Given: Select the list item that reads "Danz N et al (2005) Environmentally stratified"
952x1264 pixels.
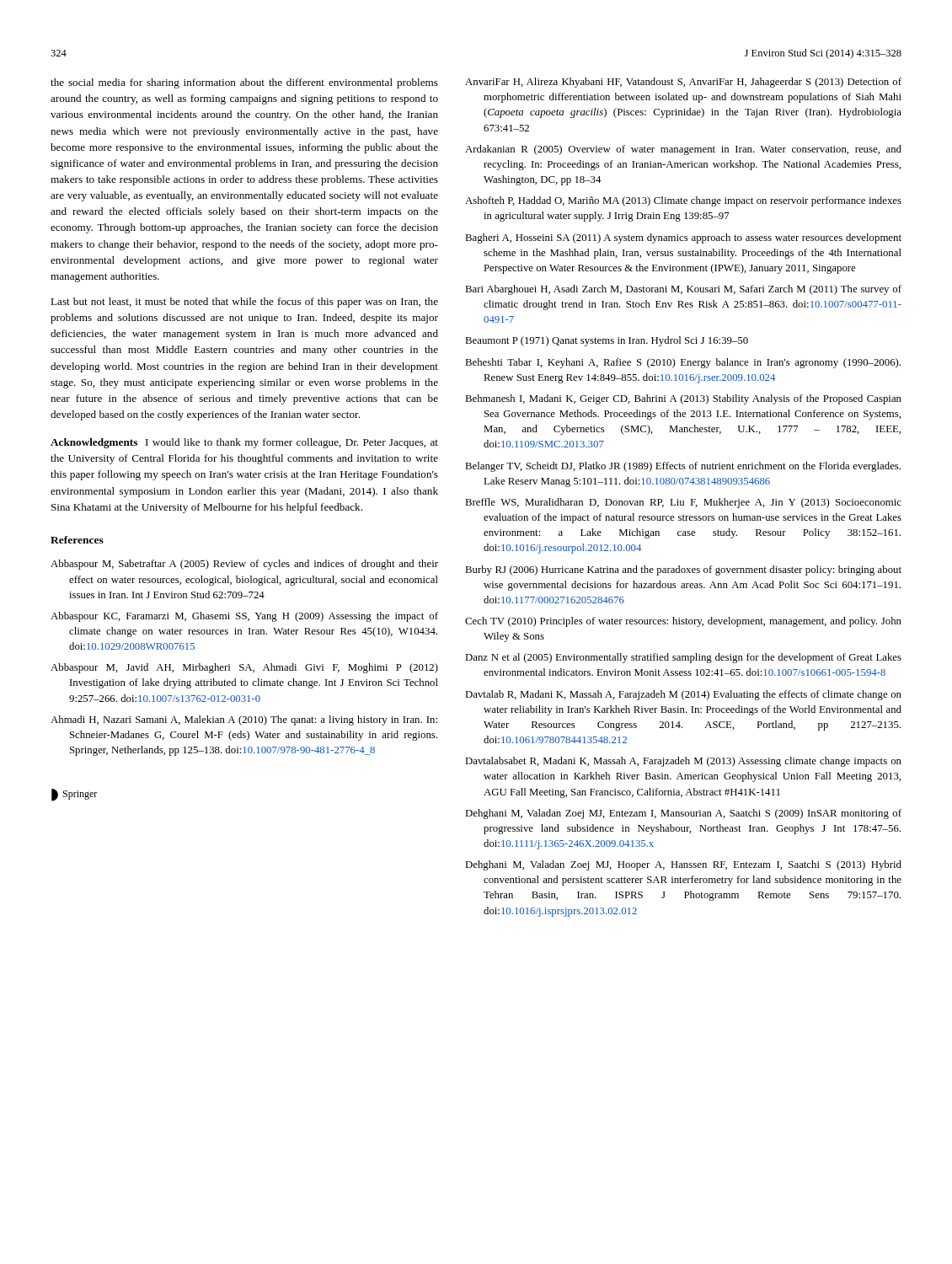Looking at the screenshot, I should tap(683, 665).
